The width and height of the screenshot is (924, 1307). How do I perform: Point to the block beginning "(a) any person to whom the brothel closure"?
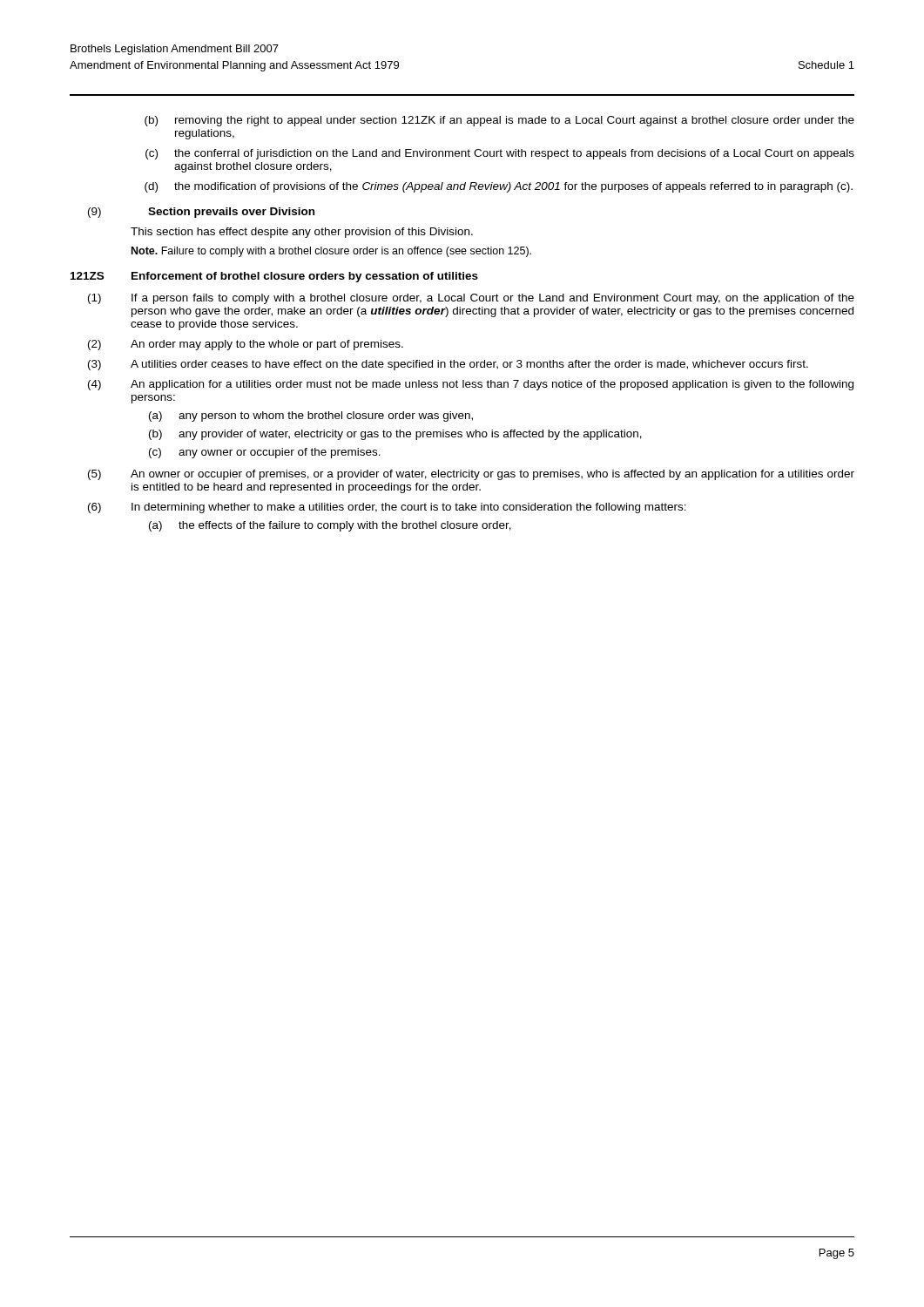pos(311,416)
